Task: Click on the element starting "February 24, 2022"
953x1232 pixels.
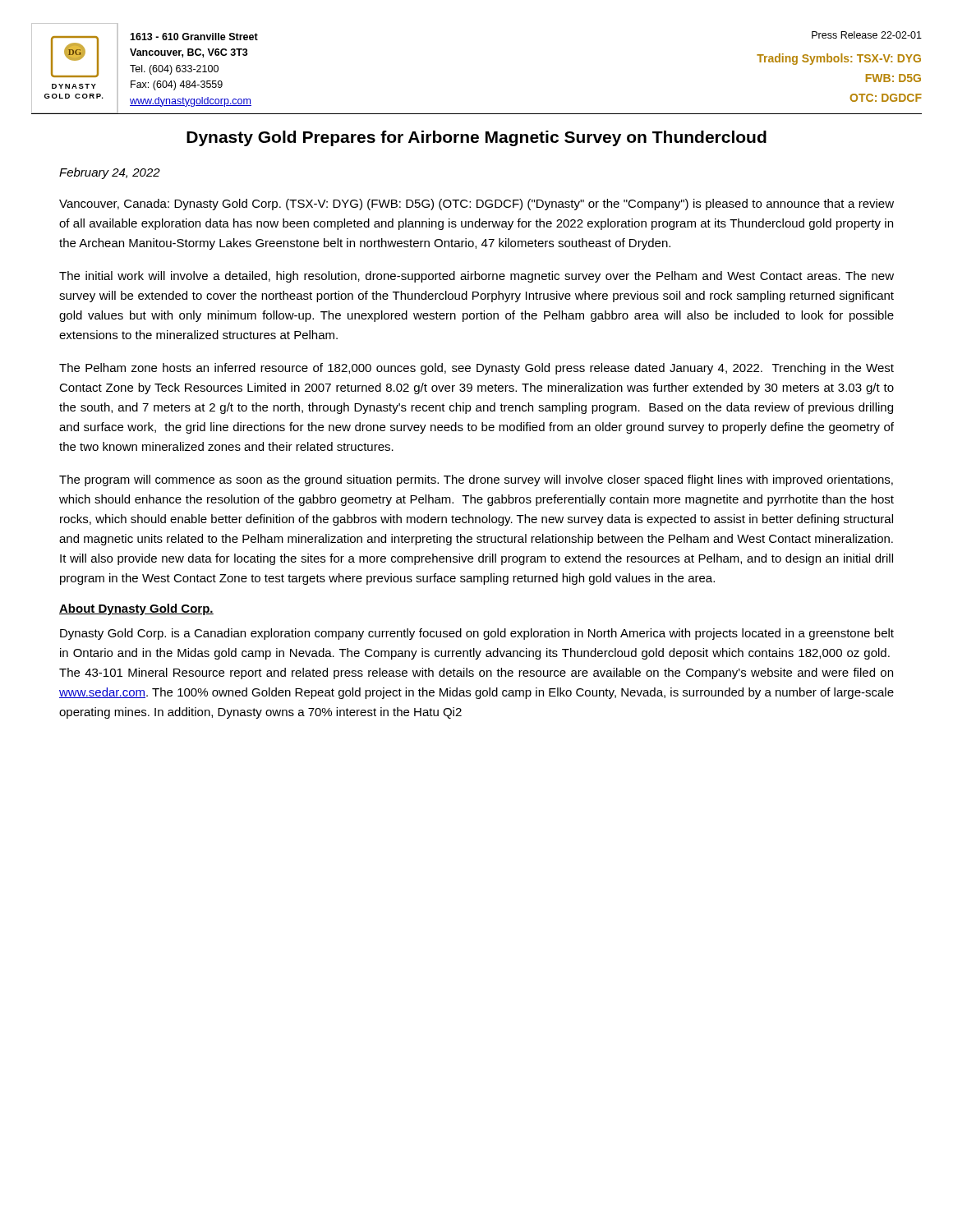Action: pyautogui.click(x=109, y=172)
